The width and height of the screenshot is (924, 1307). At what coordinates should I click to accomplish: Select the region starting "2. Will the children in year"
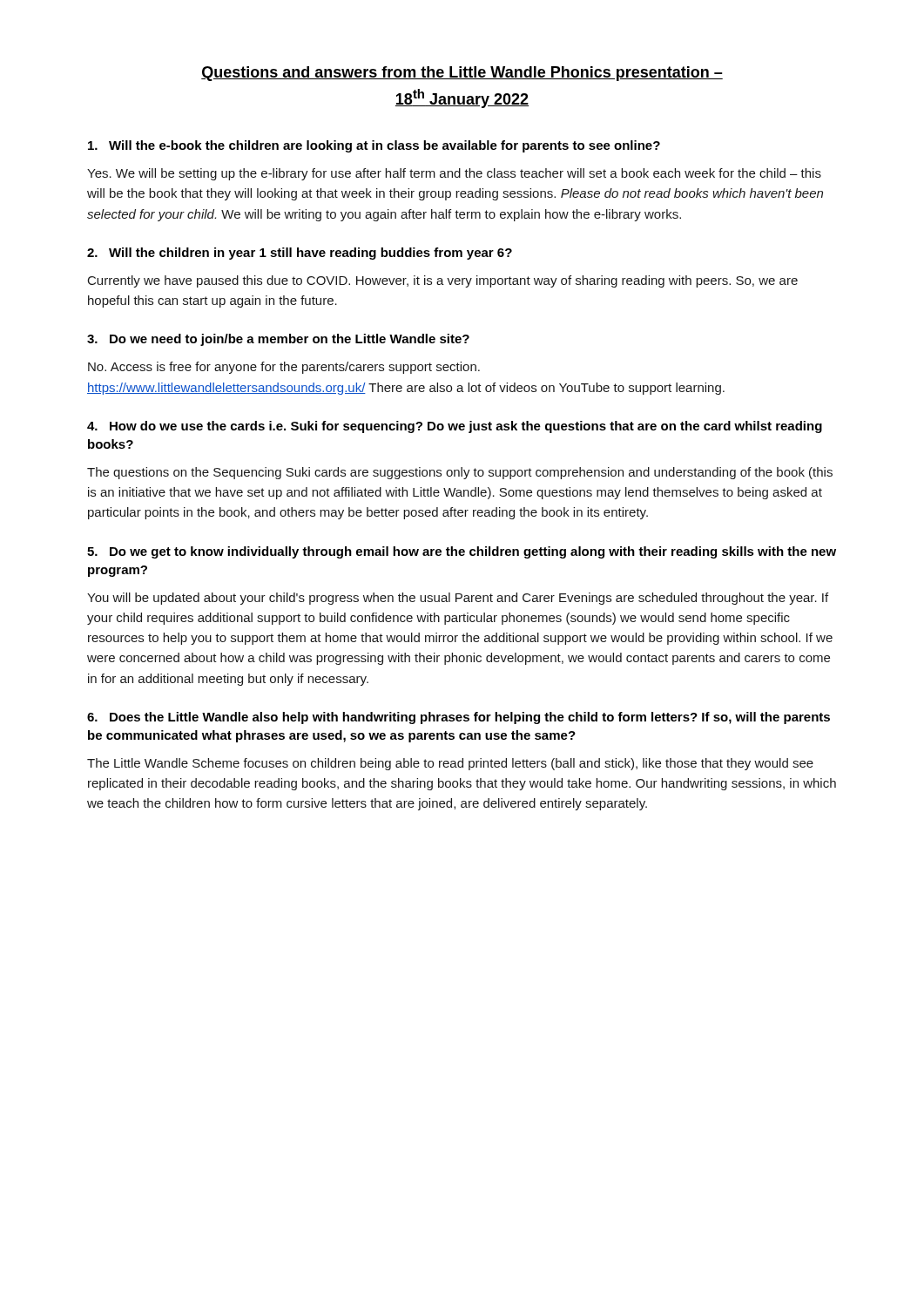click(300, 252)
